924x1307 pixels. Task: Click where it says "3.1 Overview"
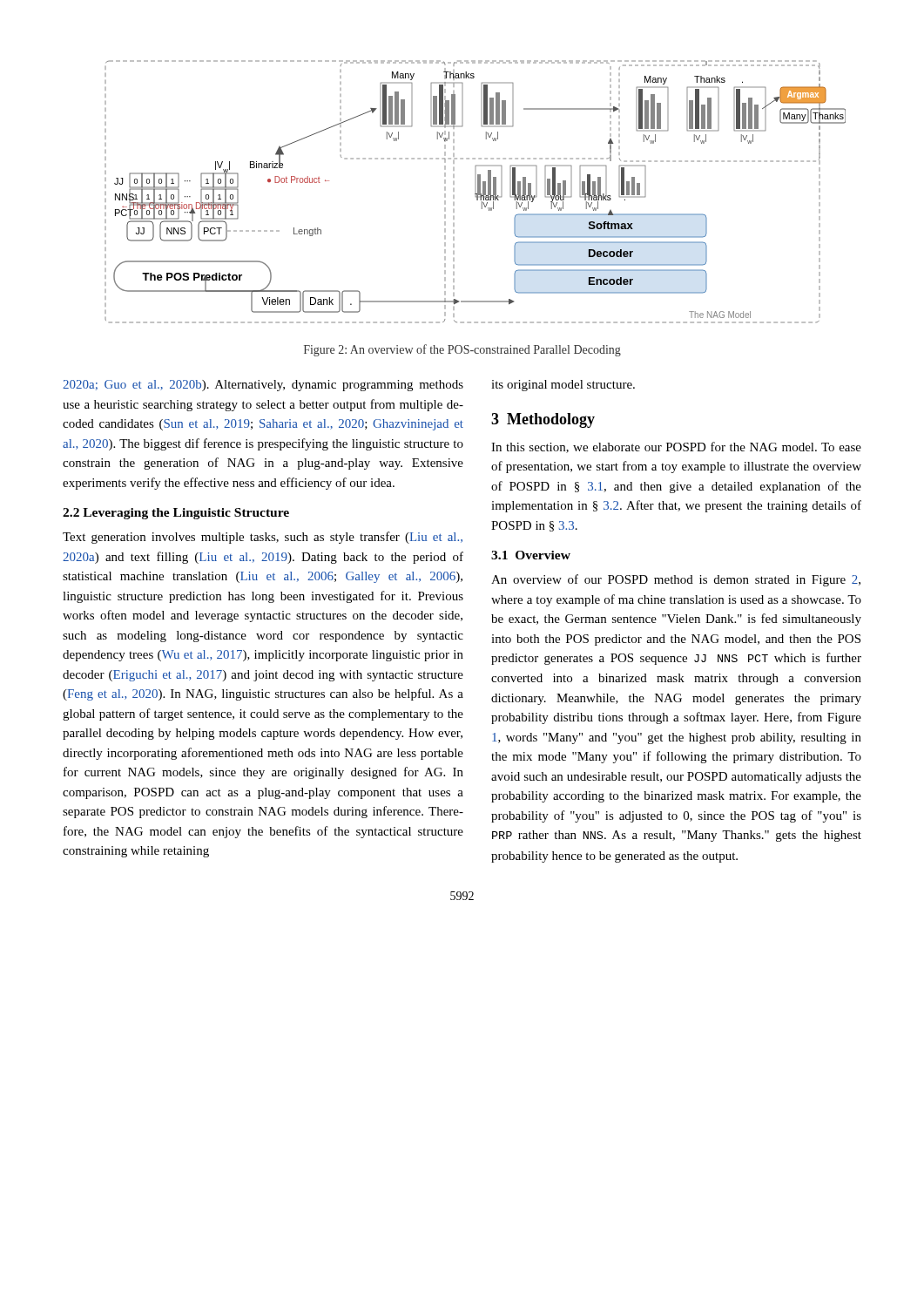tap(531, 555)
